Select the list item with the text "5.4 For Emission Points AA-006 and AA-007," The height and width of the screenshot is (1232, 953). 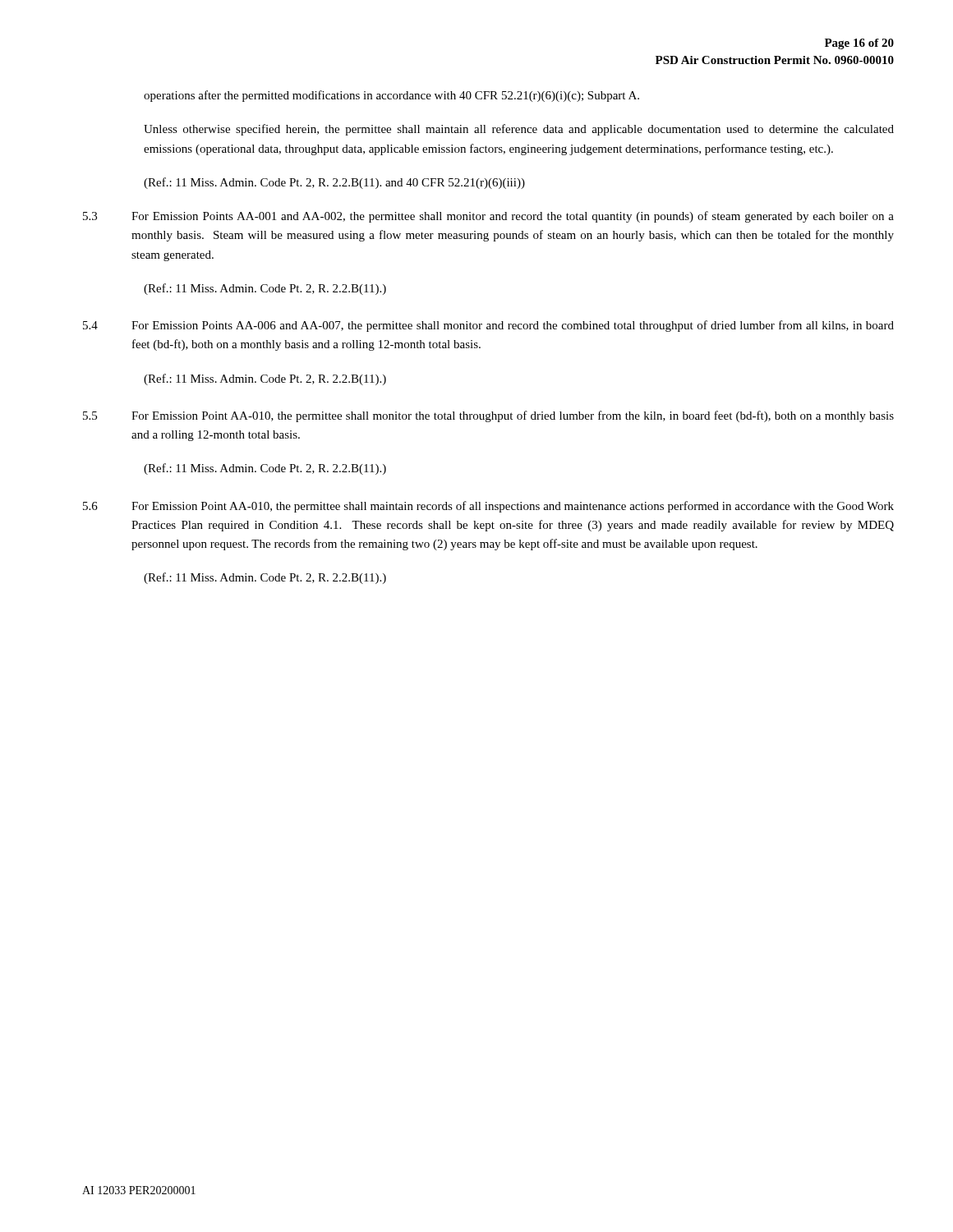tap(488, 335)
